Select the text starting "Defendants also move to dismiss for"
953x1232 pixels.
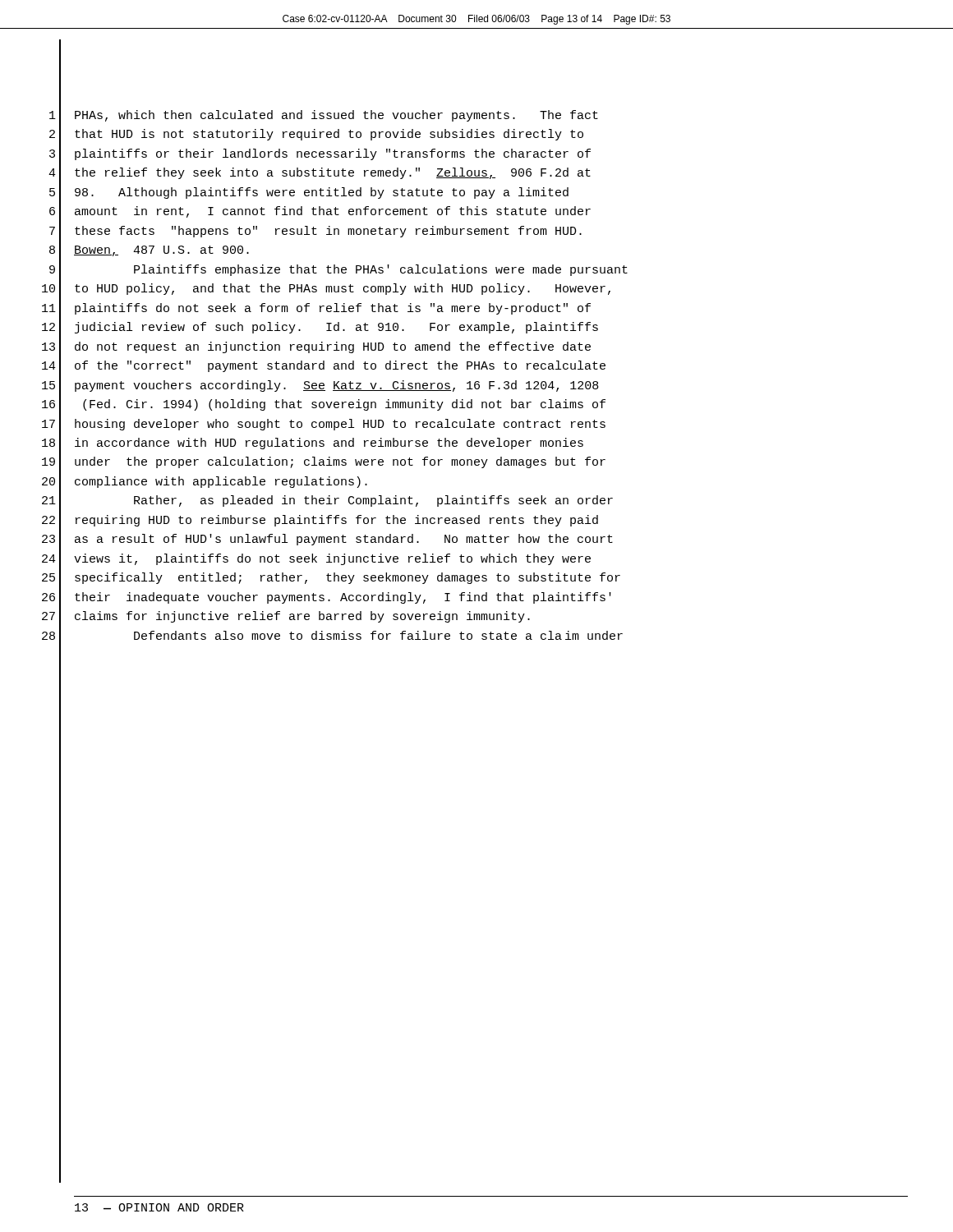pyautogui.click(x=491, y=637)
